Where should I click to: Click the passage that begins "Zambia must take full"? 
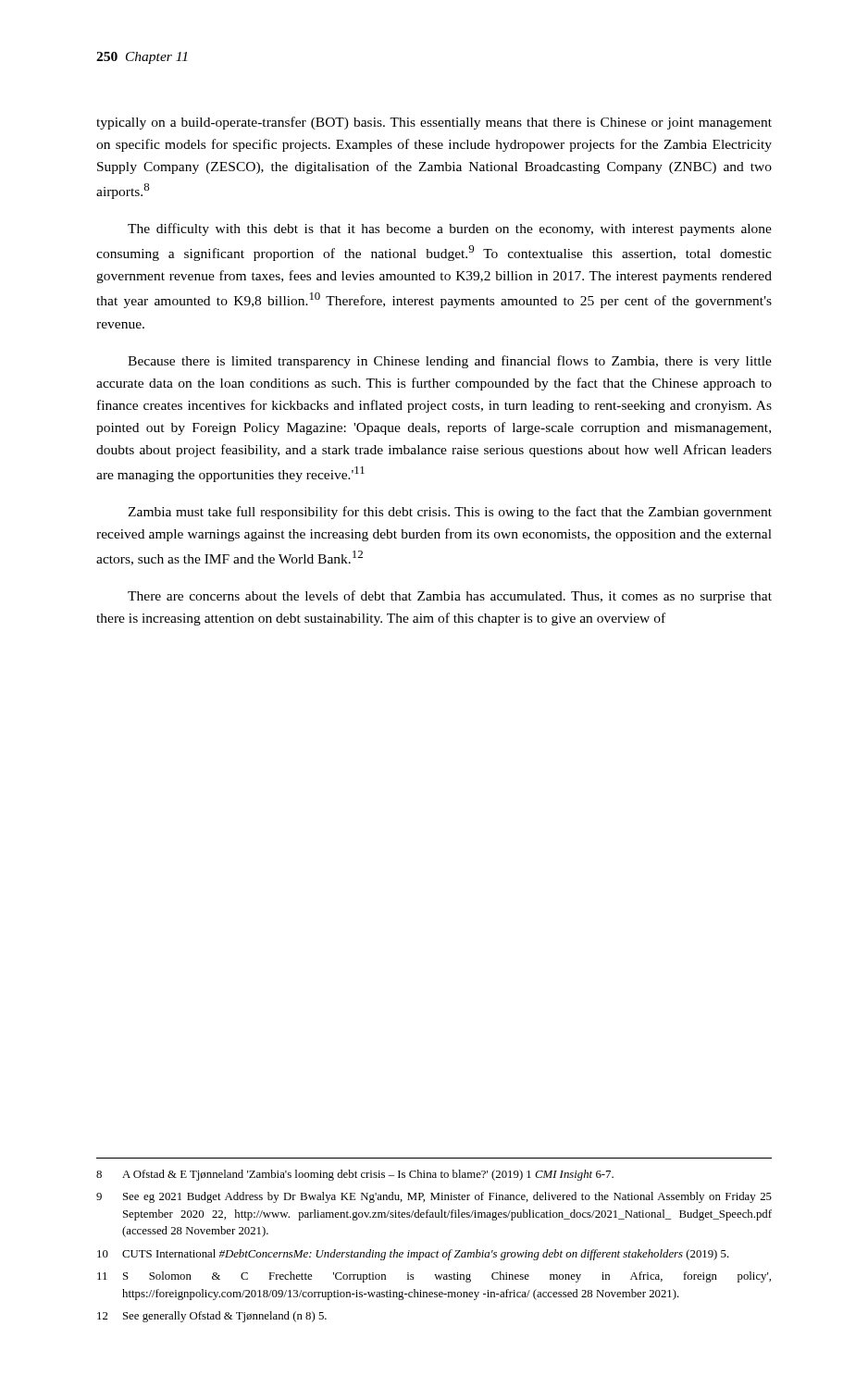click(x=434, y=535)
